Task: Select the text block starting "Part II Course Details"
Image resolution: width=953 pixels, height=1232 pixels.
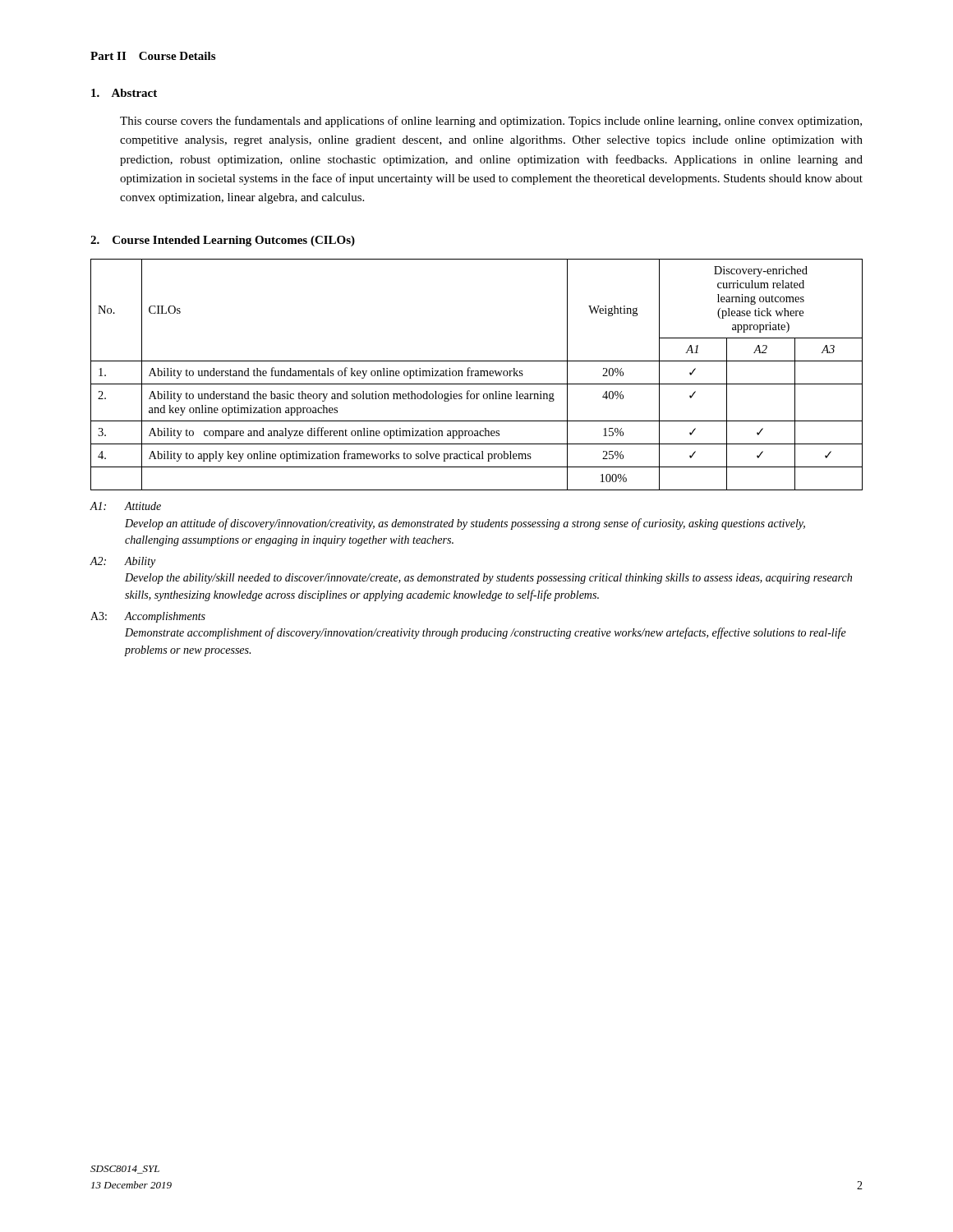Action: [153, 56]
